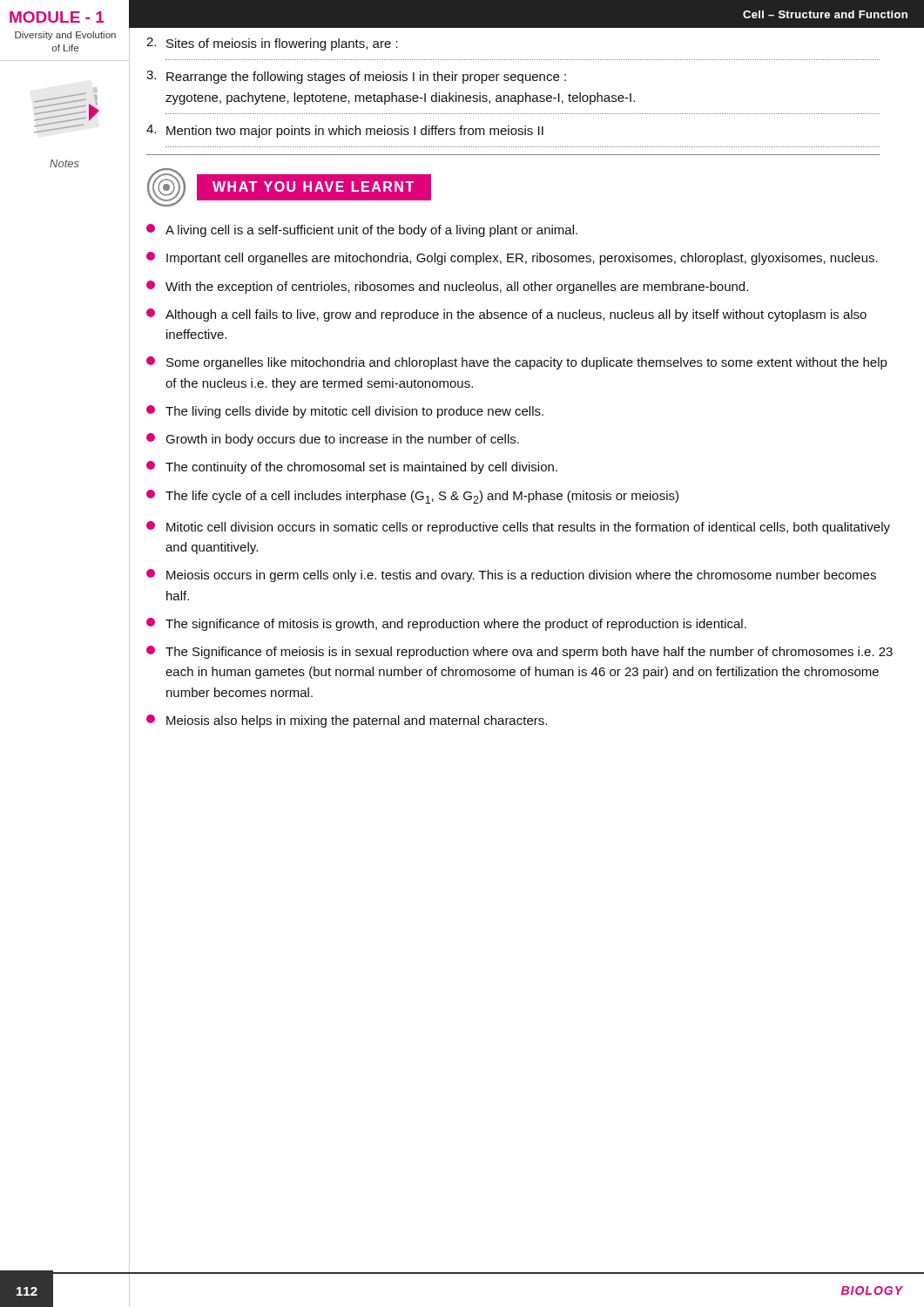Viewport: 924px width, 1307px height.
Task: Click on the list item with the text "The continuity of"
Action: coord(521,467)
